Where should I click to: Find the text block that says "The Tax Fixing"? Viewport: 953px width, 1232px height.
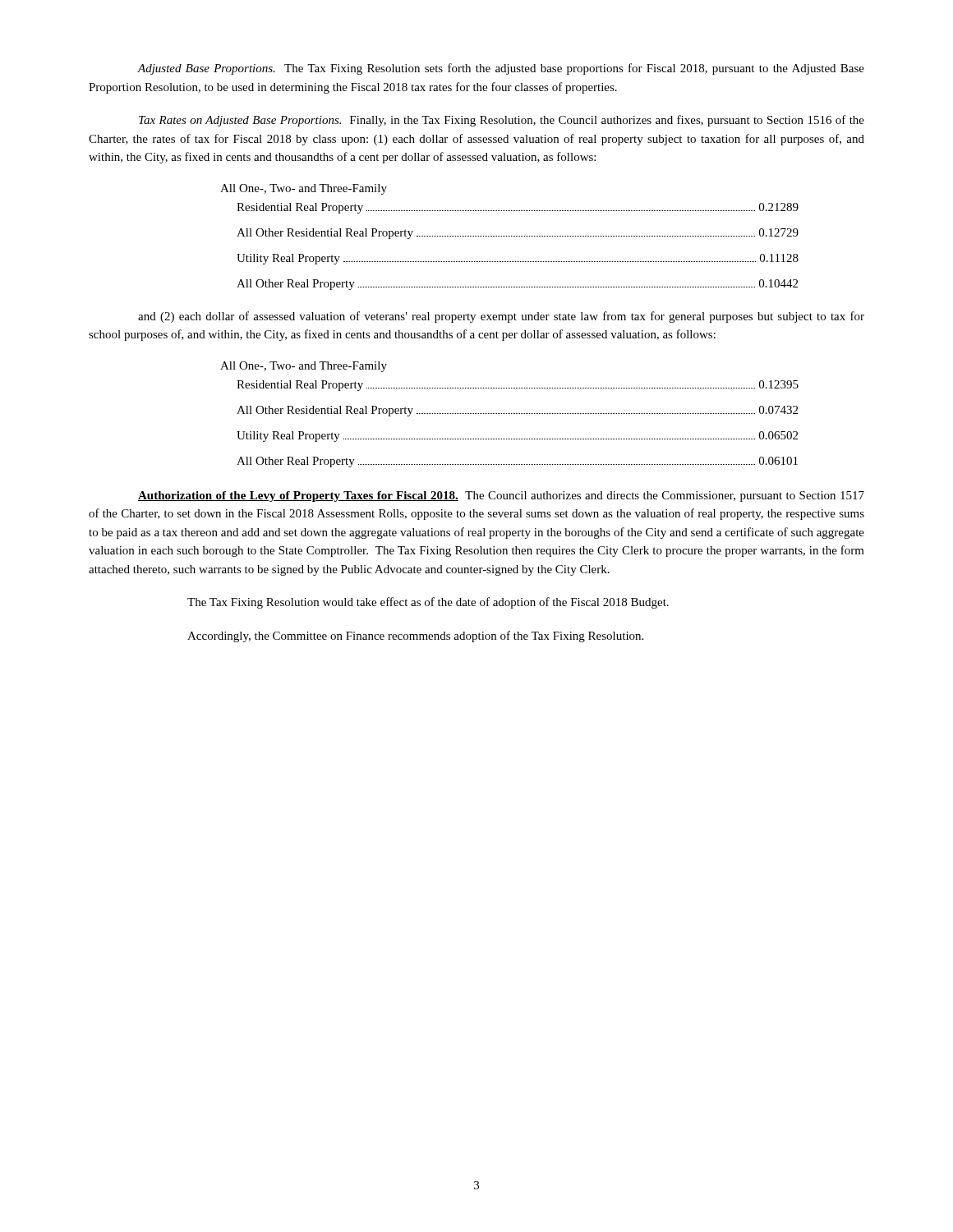(x=428, y=602)
